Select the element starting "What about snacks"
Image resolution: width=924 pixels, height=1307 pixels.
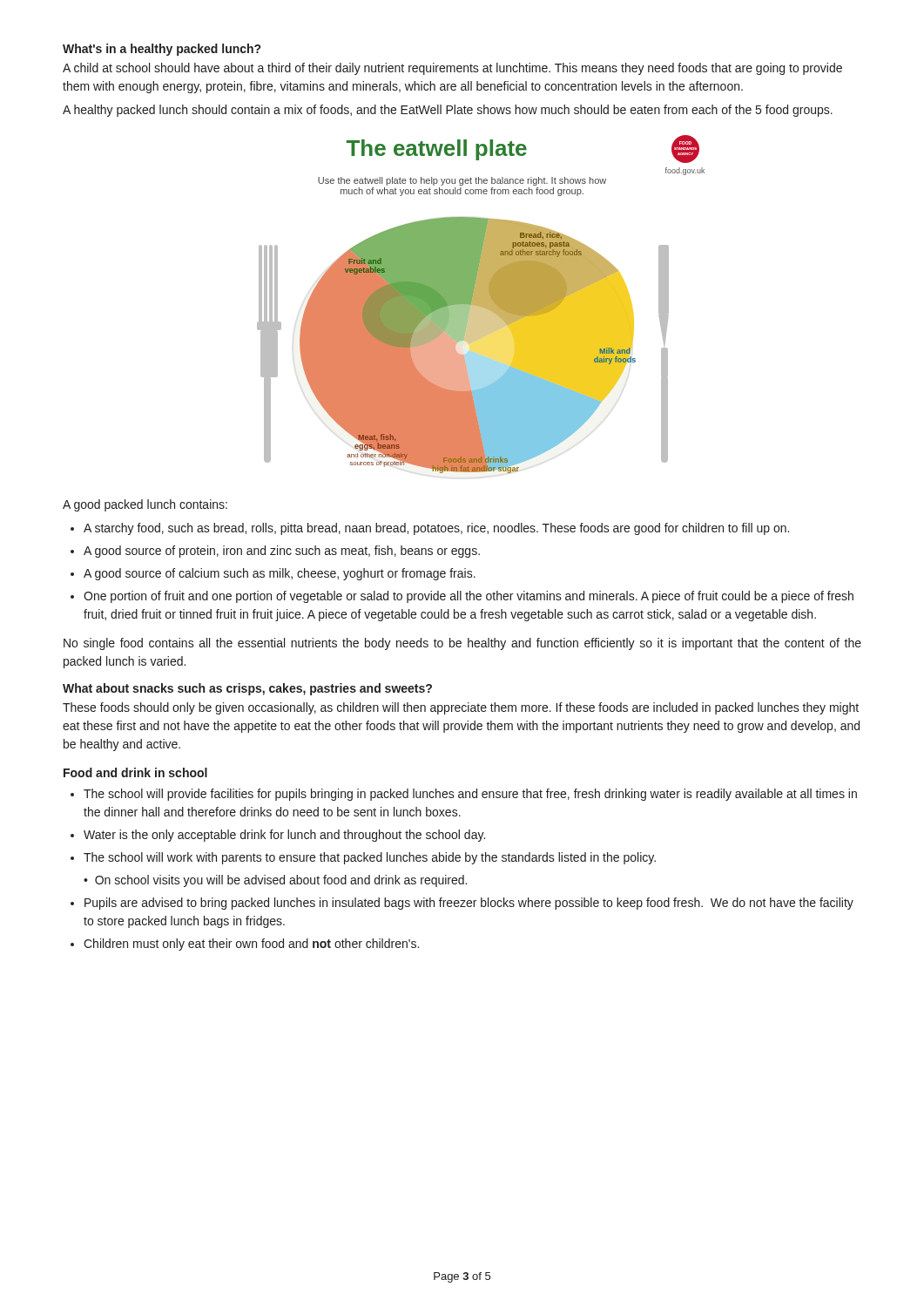click(x=248, y=688)
